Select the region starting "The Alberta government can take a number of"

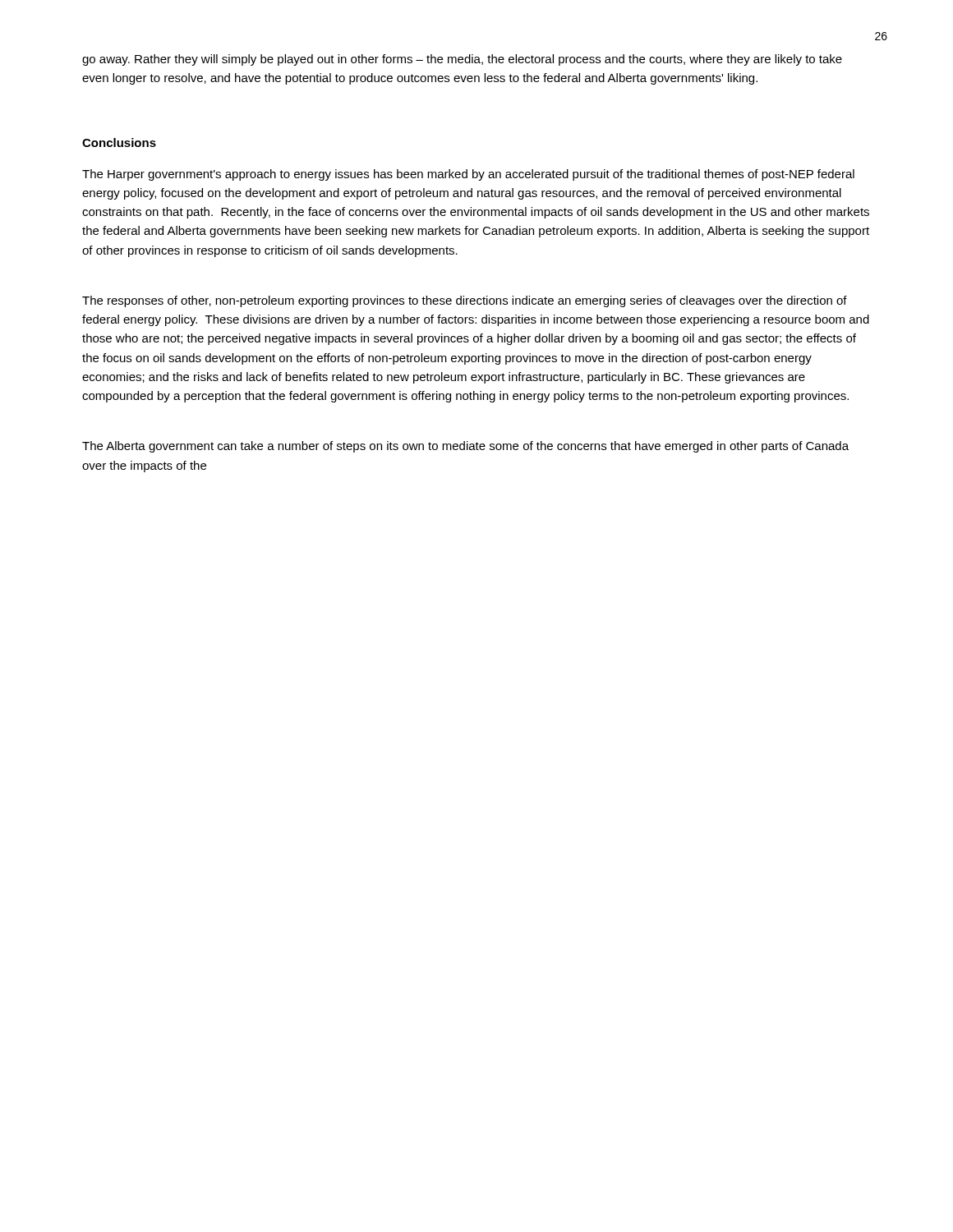pos(465,455)
